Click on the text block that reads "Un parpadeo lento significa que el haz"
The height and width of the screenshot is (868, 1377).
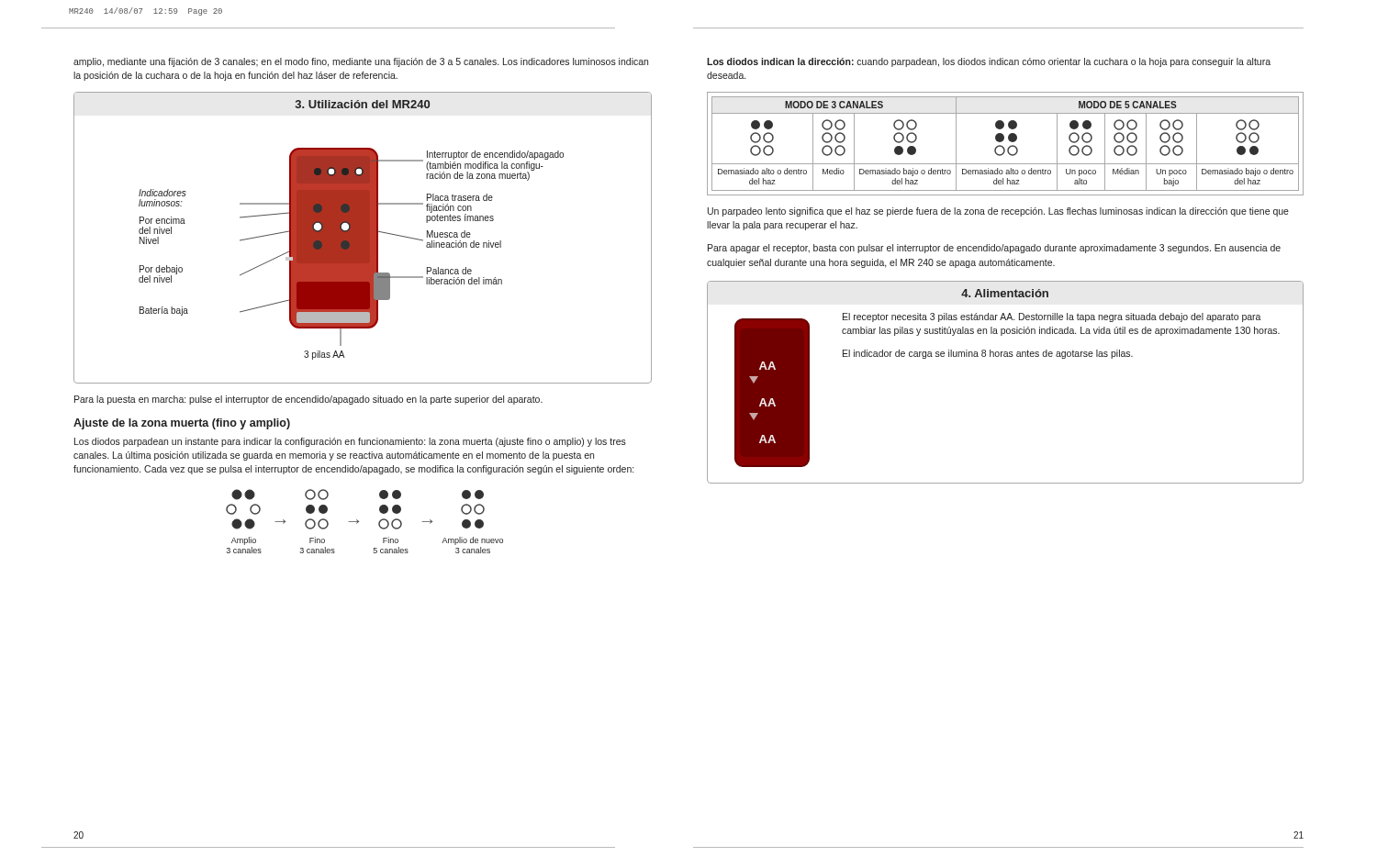(x=998, y=218)
